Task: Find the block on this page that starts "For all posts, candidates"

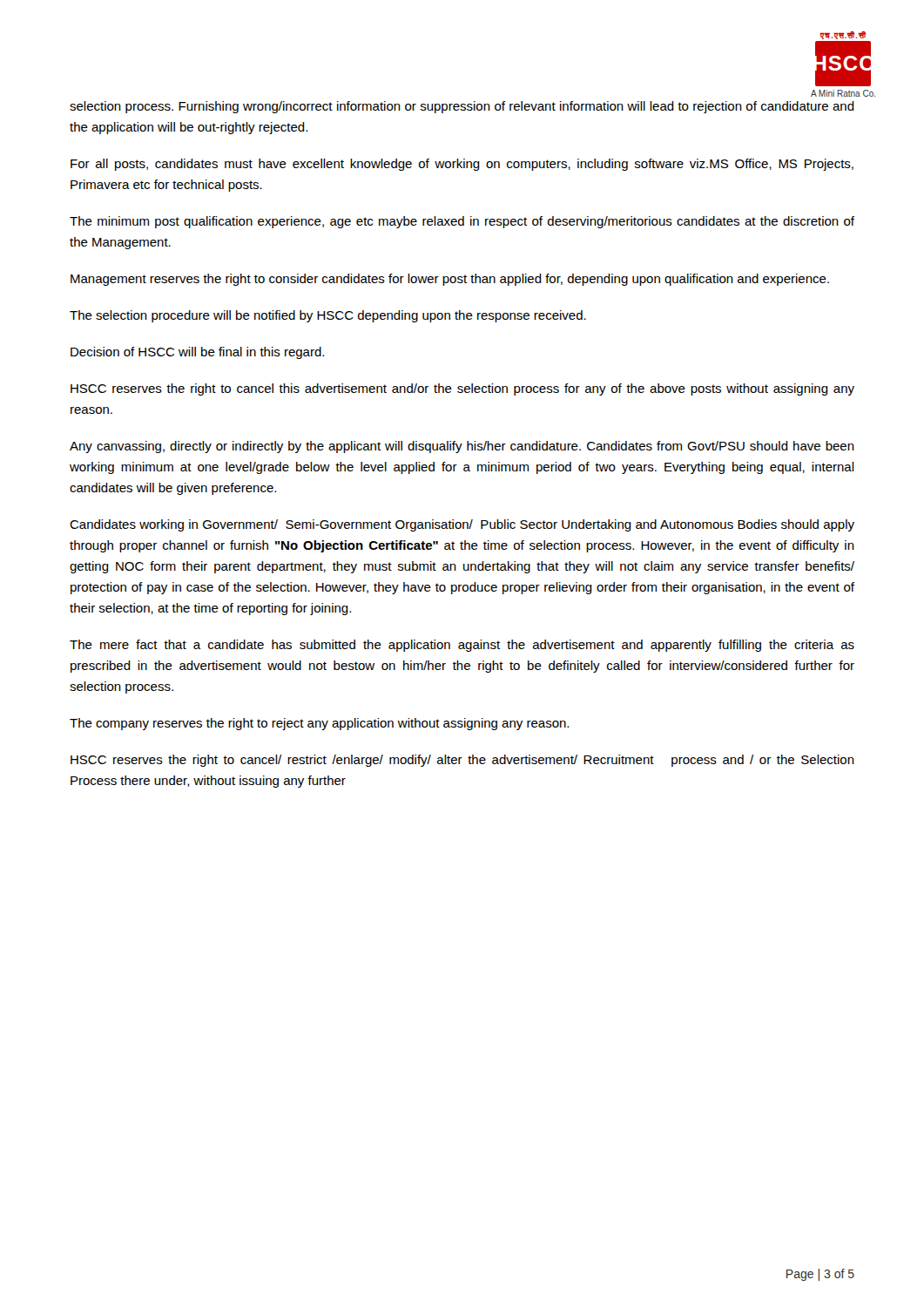Action: coord(462,174)
